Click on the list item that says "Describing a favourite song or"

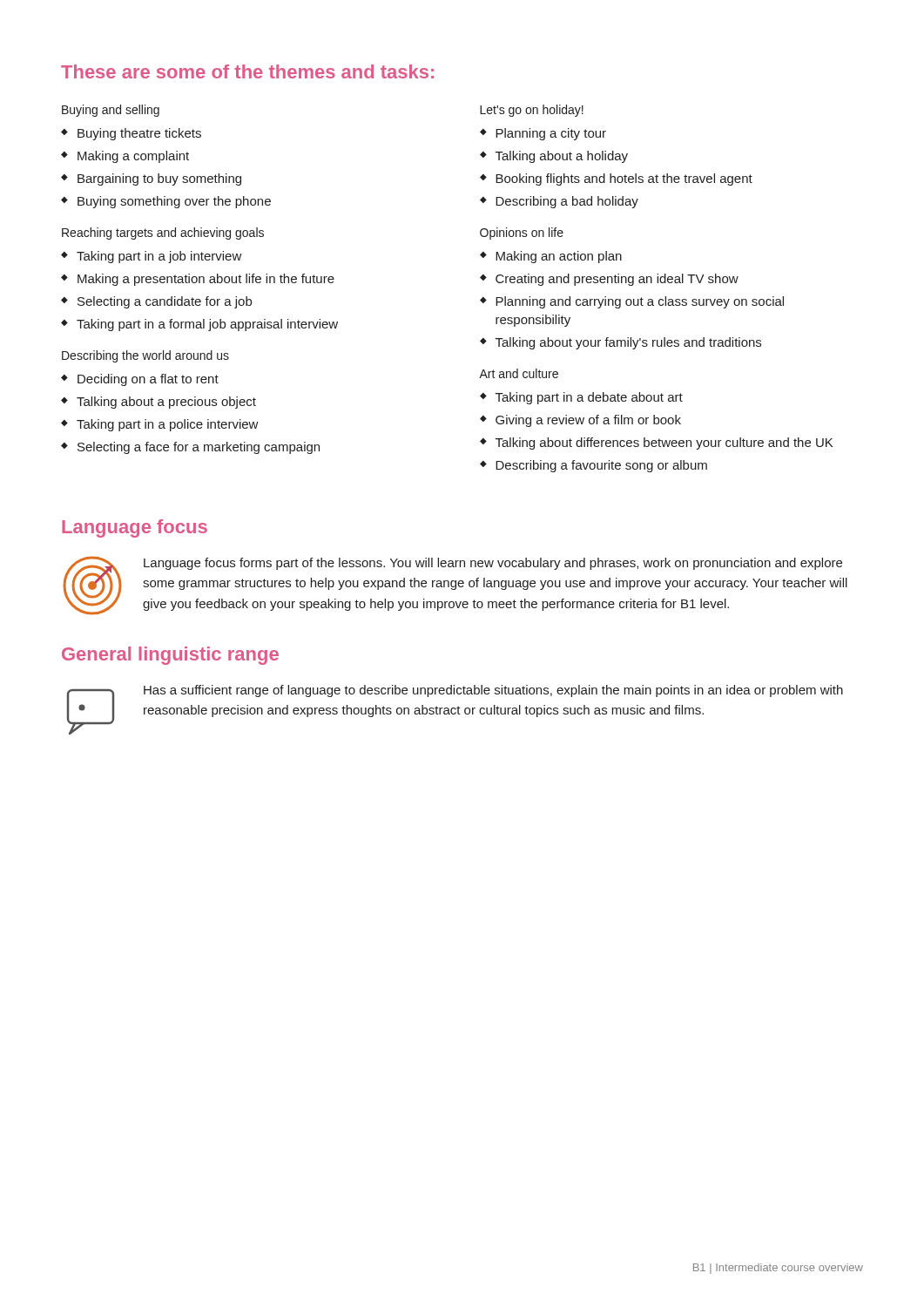tap(601, 465)
